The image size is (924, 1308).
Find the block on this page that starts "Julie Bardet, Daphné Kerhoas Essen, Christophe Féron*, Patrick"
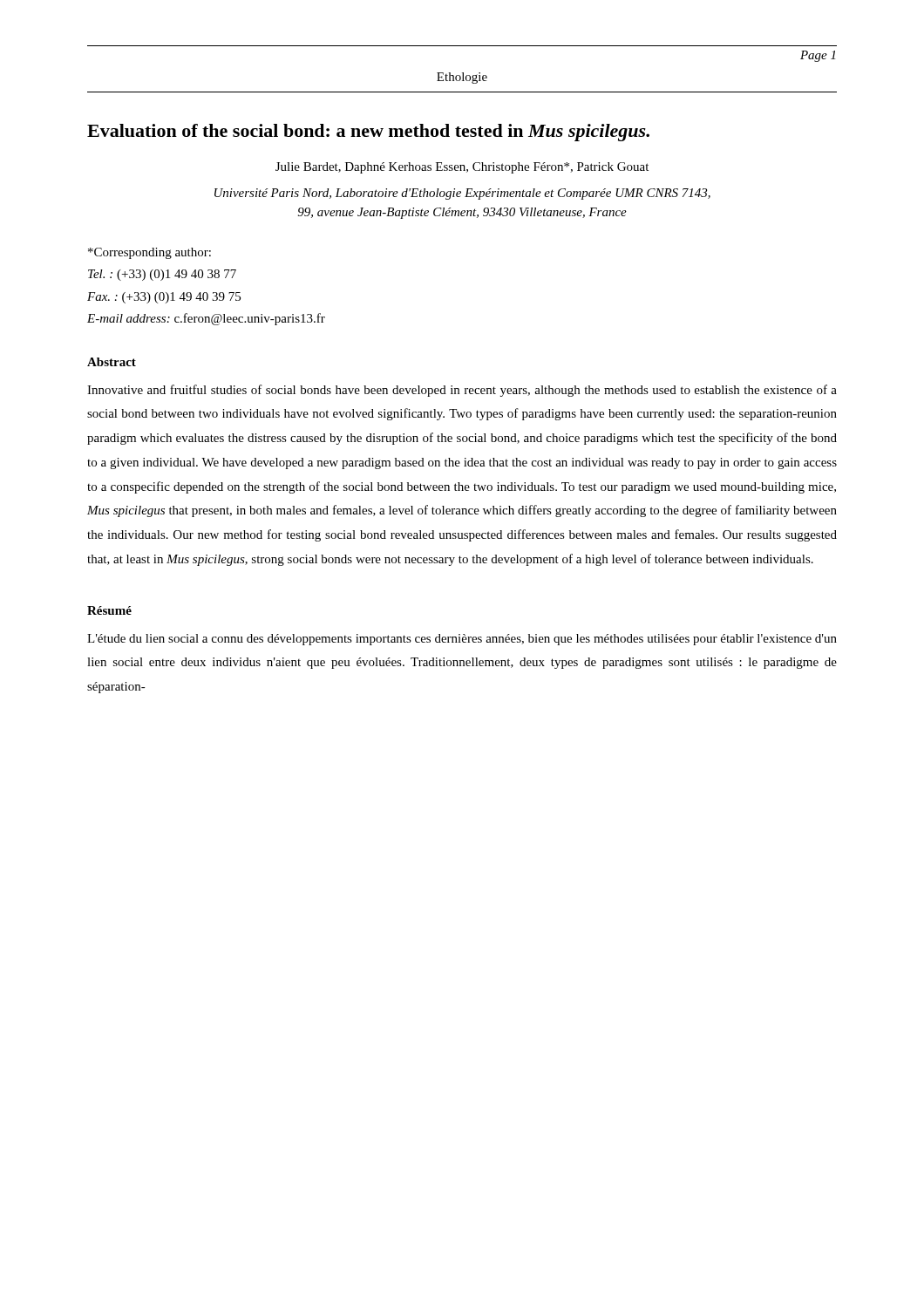[462, 166]
